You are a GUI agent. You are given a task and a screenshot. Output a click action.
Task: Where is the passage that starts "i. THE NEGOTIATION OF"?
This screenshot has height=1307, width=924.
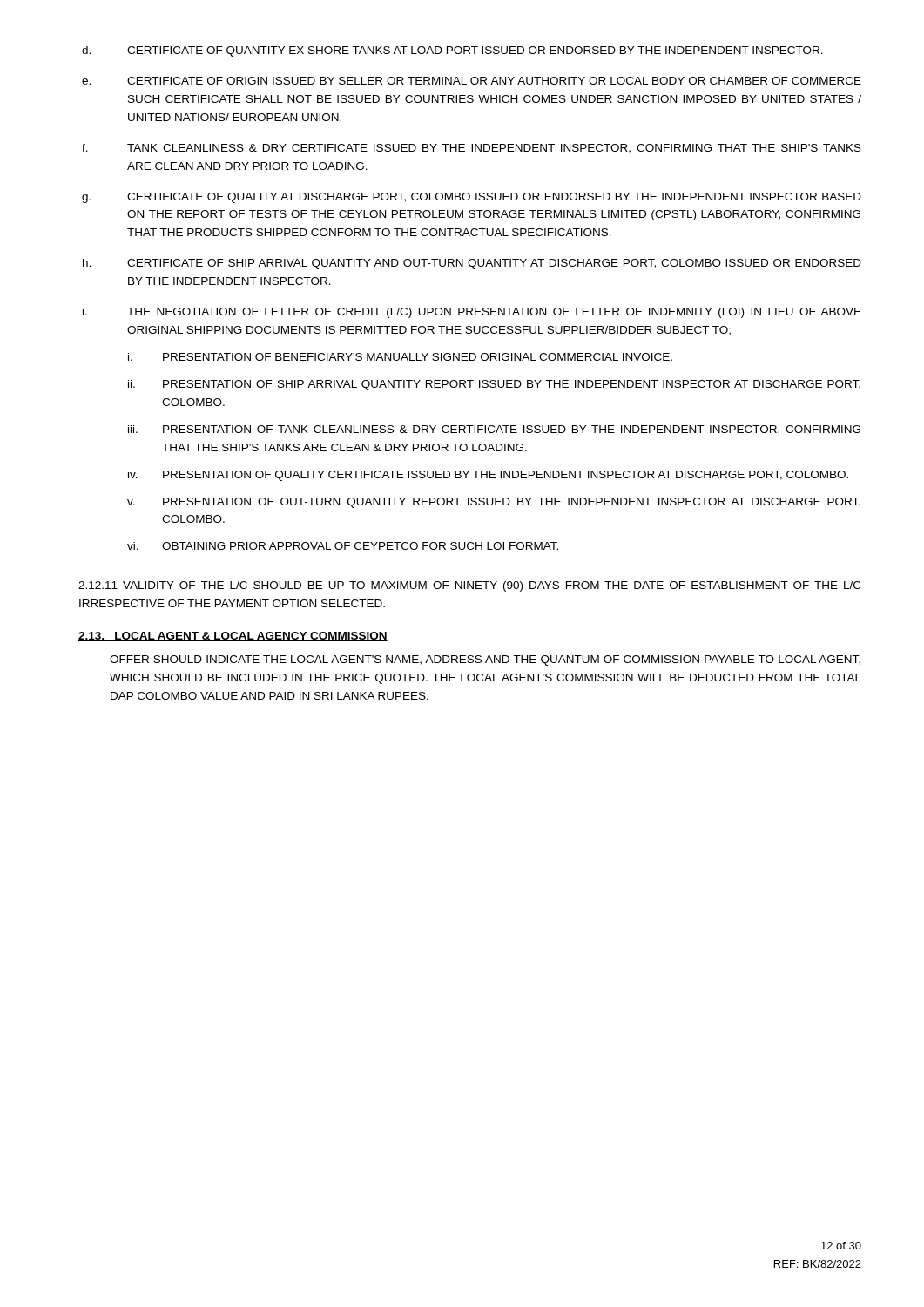pyautogui.click(x=470, y=434)
